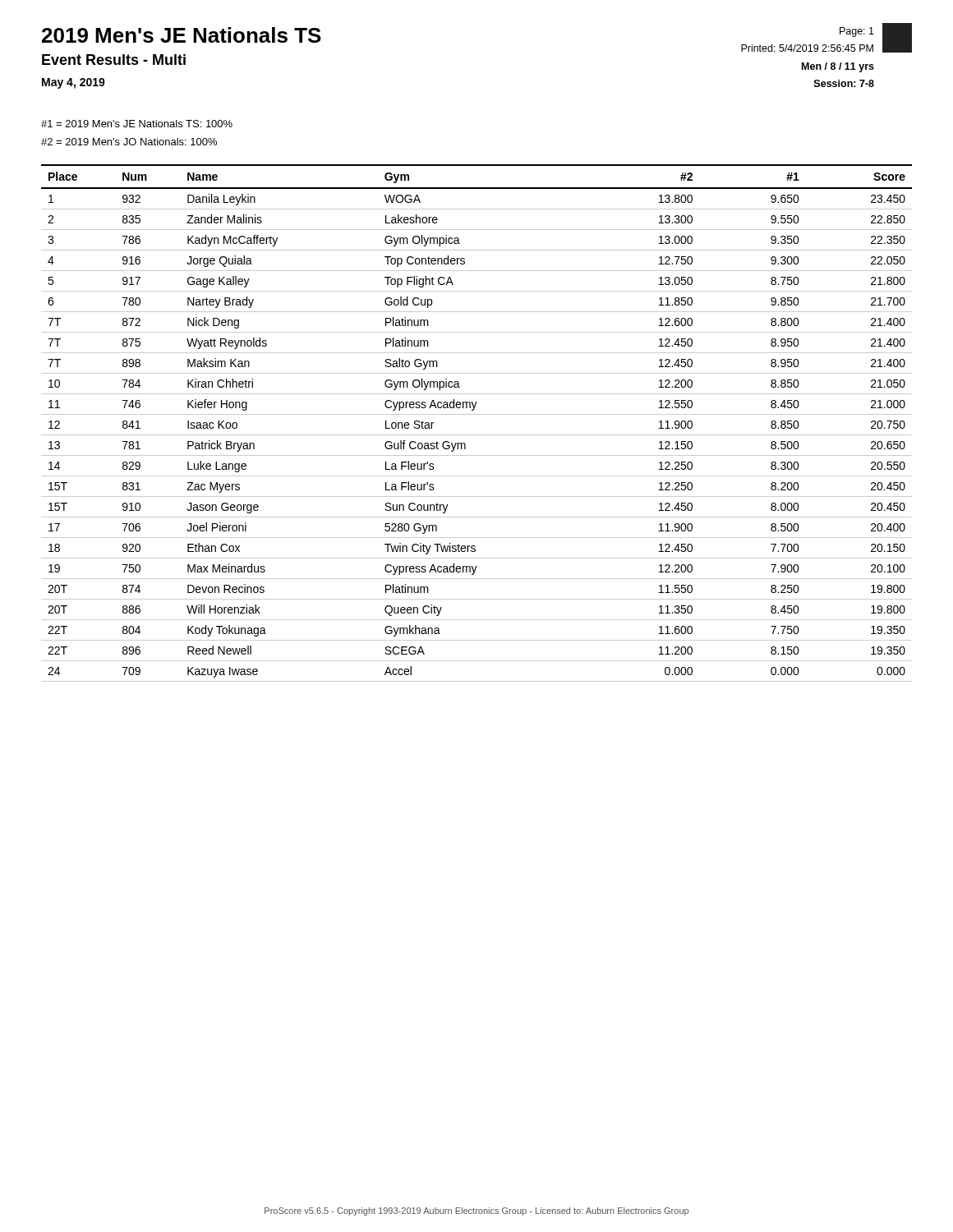The width and height of the screenshot is (953, 1232).
Task: Find the table
Action: tap(476, 423)
